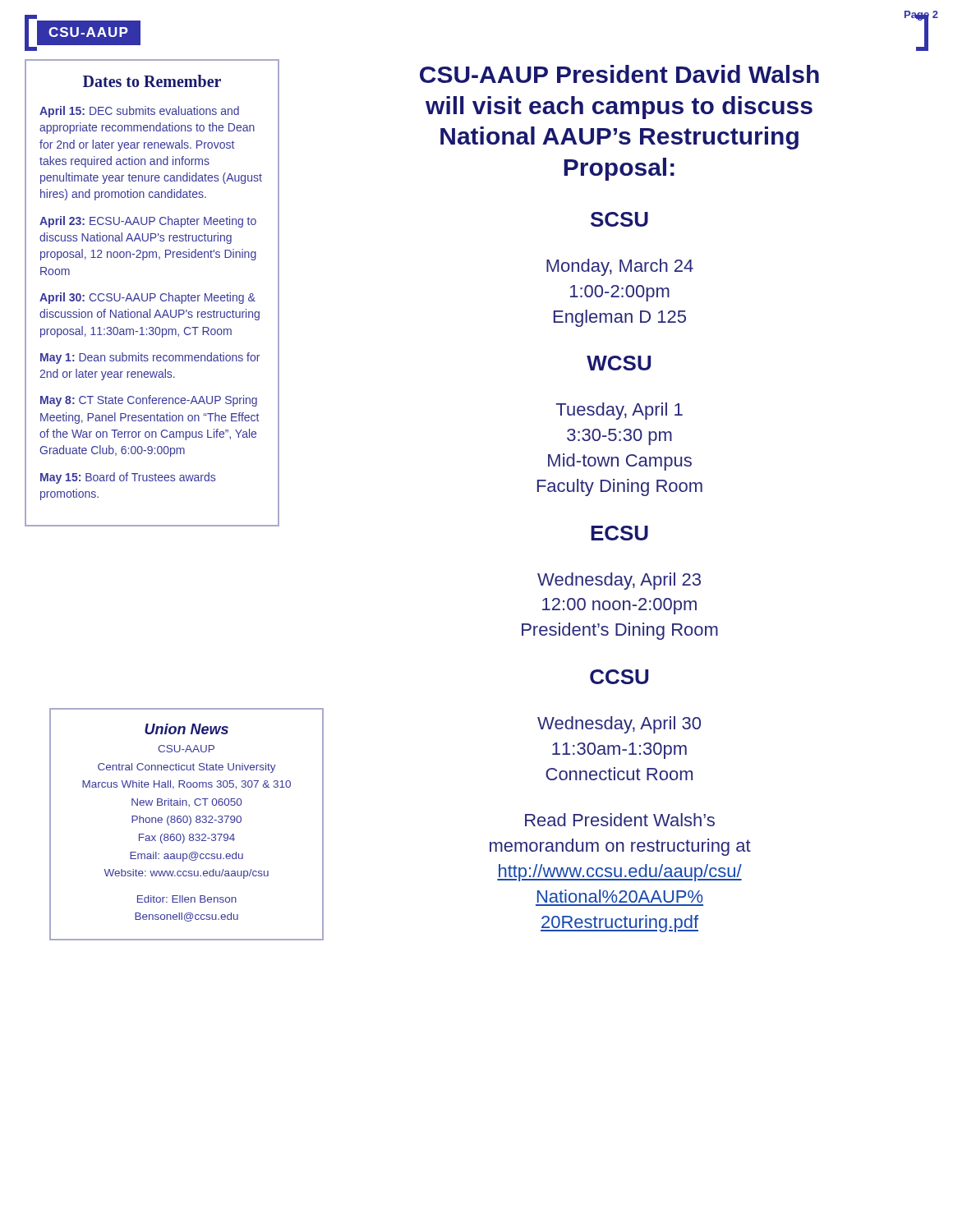Locate the block of text that opens with "Wednesday, April 23 12:00 noon-2:00pm President’s Dining"

619,605
